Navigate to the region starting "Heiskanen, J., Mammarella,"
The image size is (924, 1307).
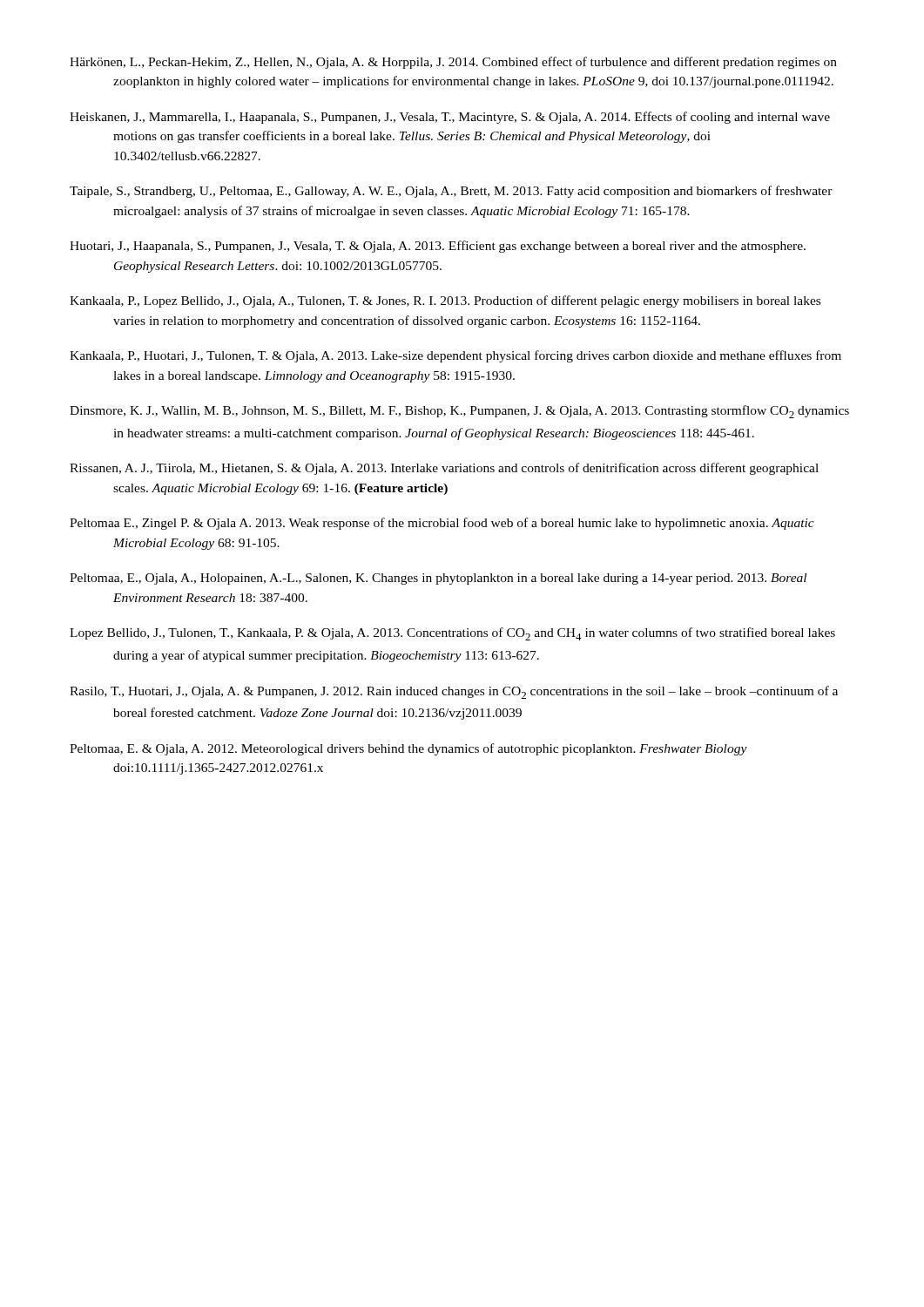click(x=450, y=136)
